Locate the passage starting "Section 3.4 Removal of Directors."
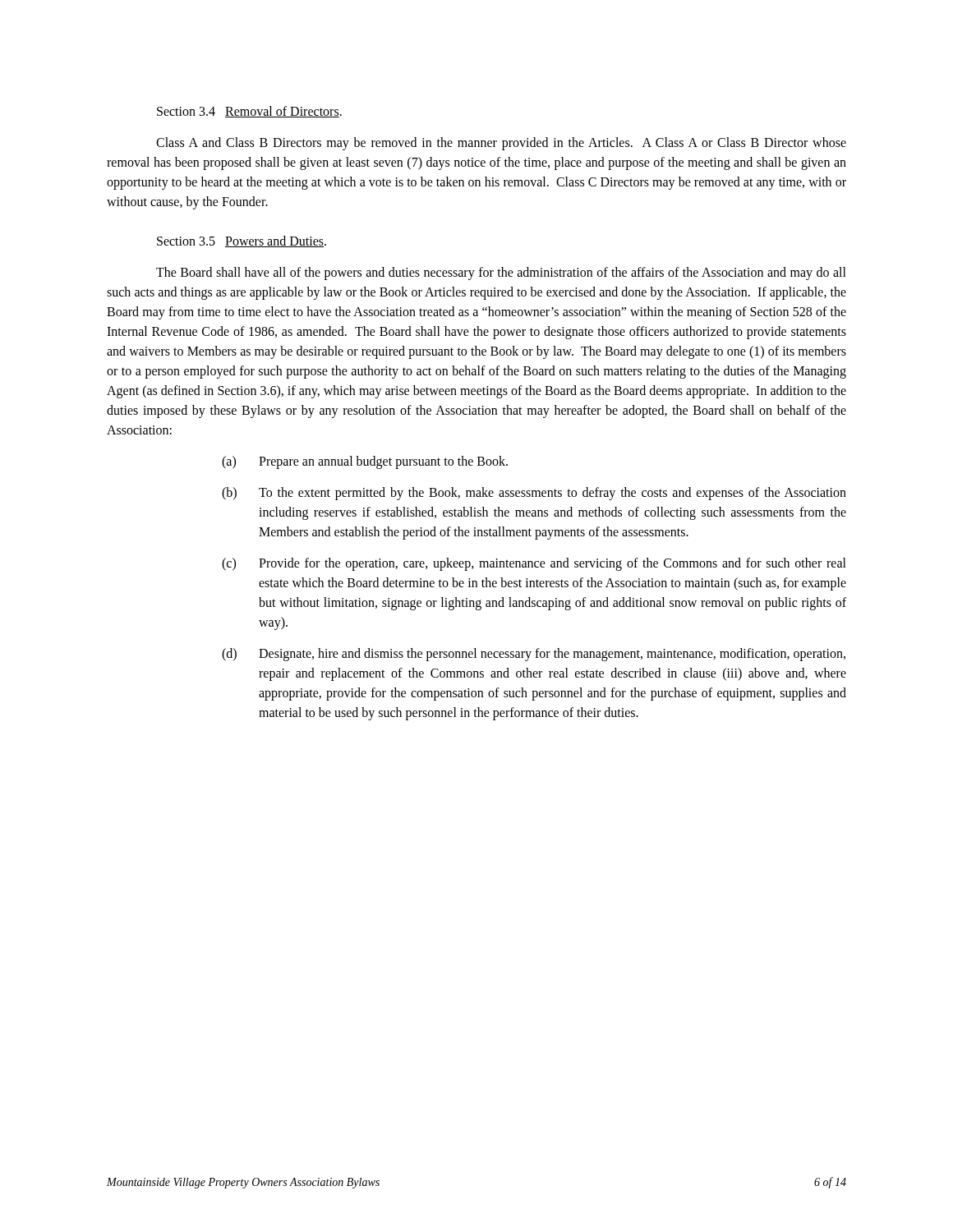 (249, 111)
